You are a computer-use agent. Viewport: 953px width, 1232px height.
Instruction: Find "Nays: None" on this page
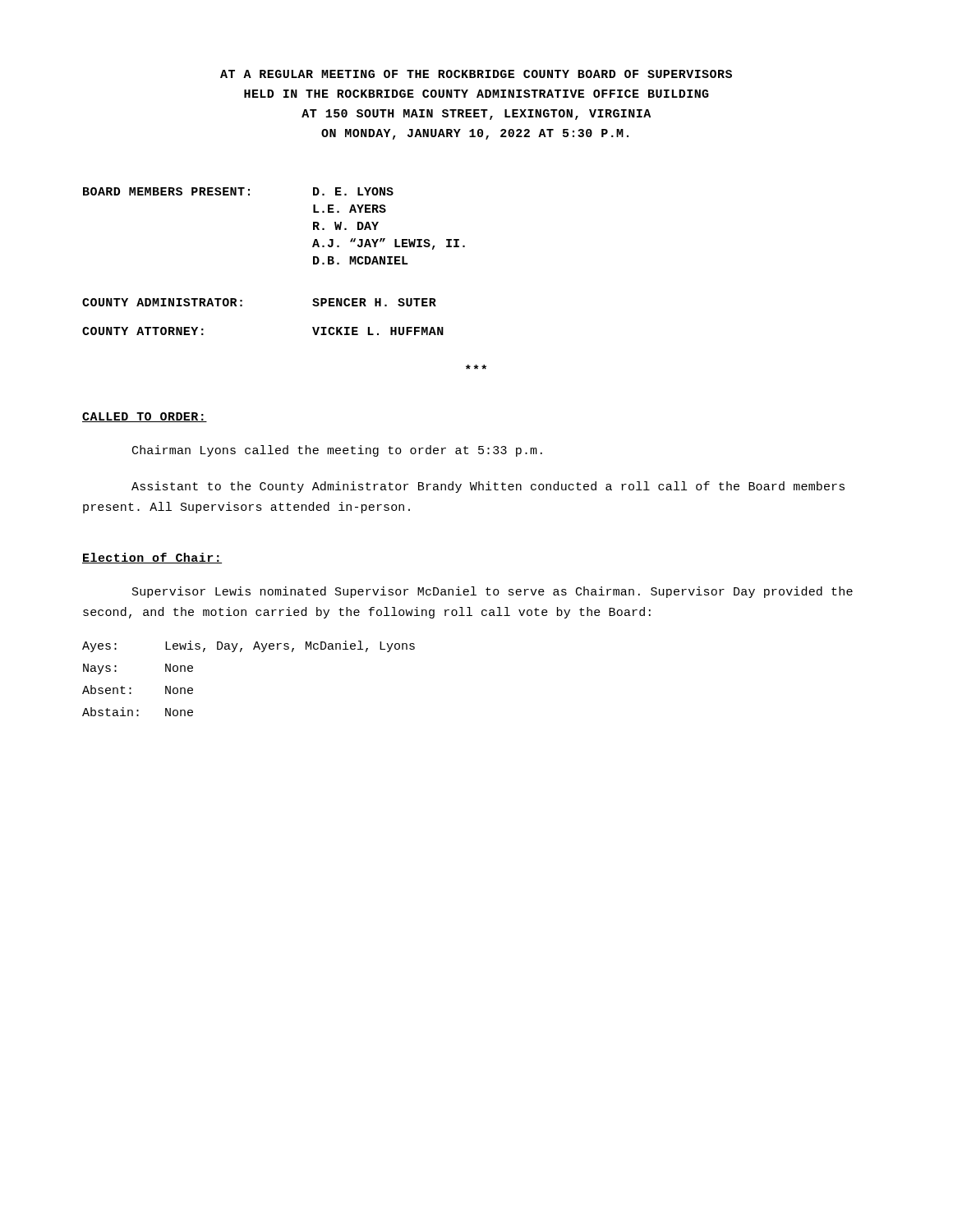pos(96,669)
